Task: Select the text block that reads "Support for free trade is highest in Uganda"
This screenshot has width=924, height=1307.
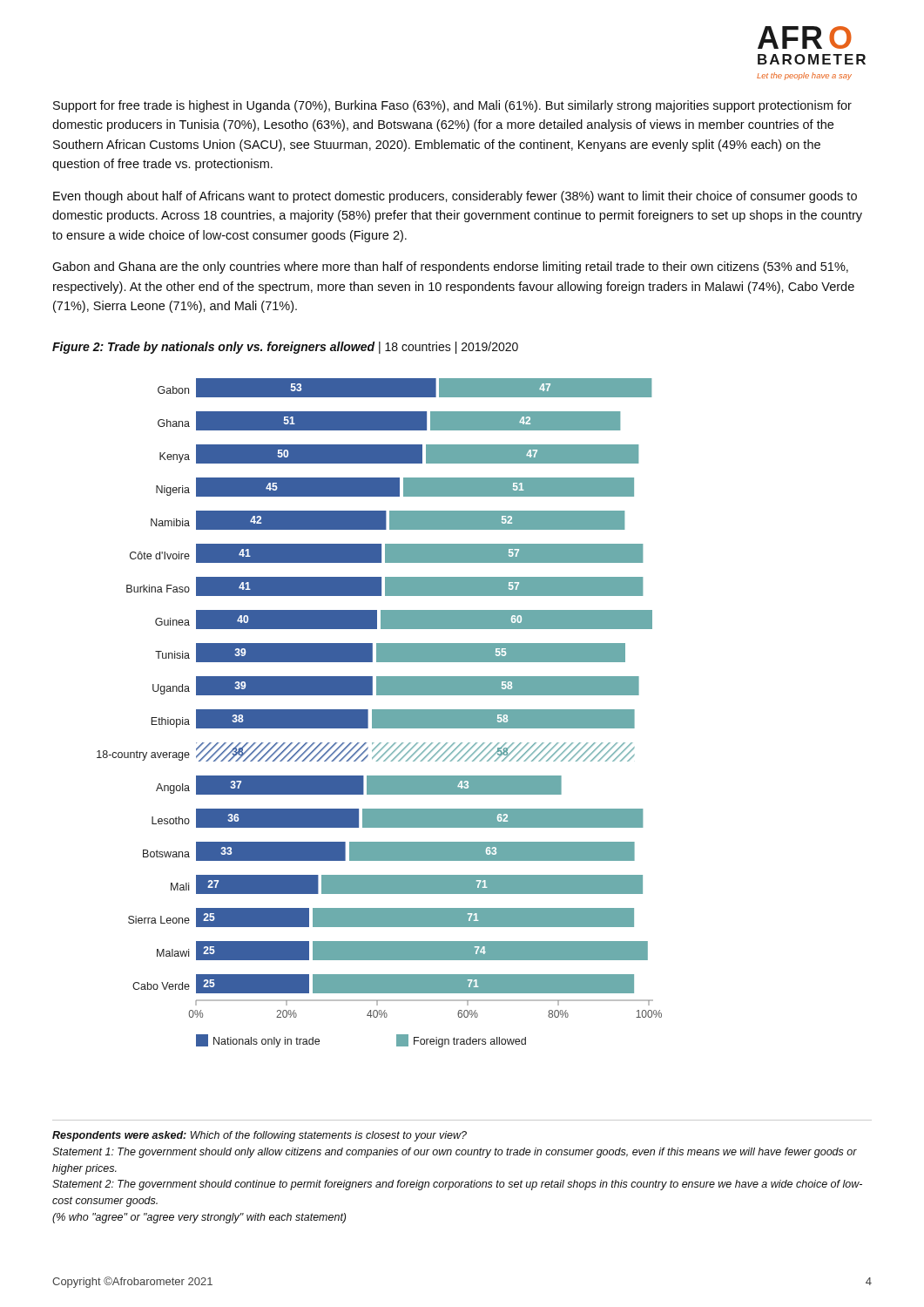Action: pos(462,206)
